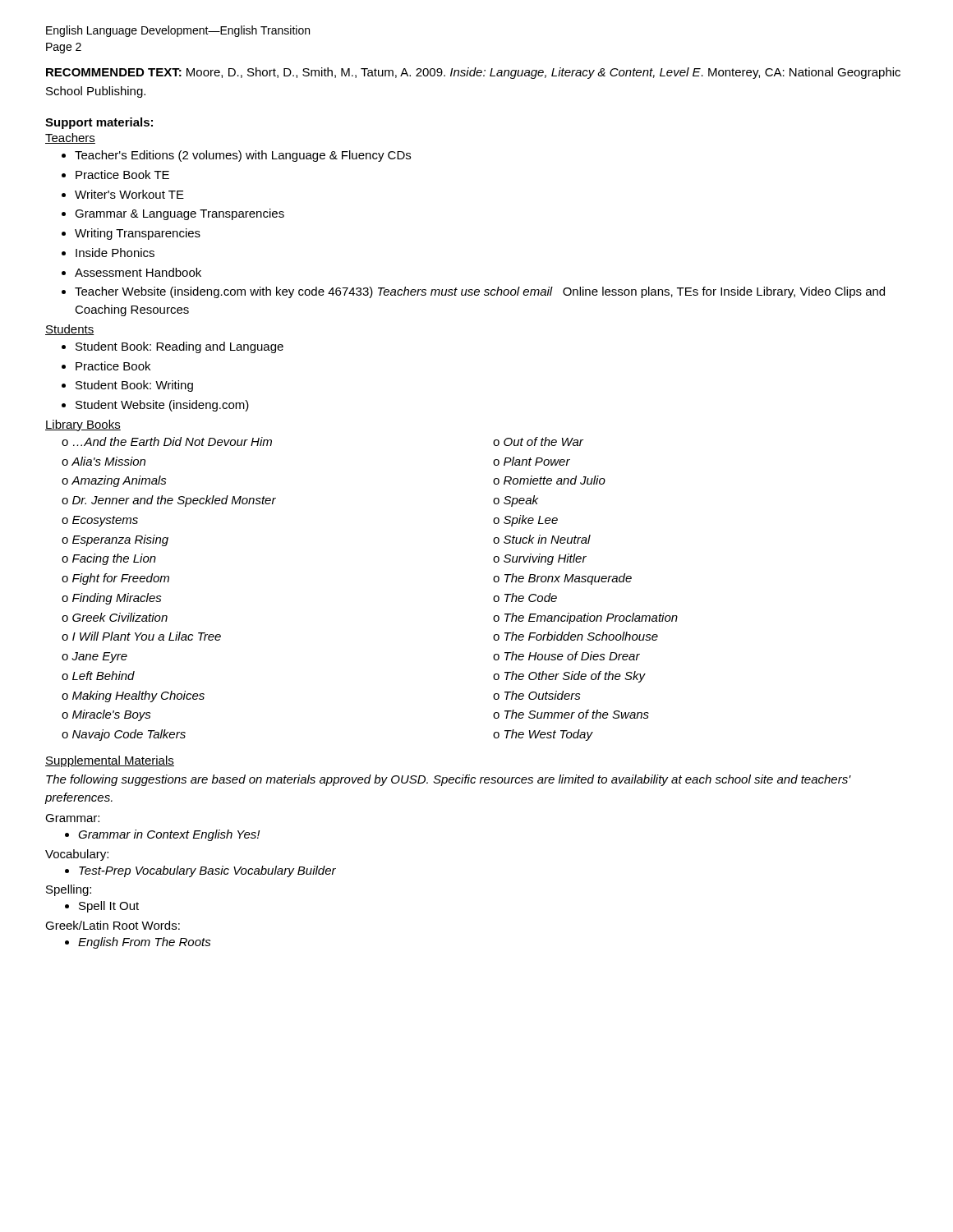Point to the text starting "Plant Power"
Viewport: 953px width, 1232px height.
[x=532, y=461]
